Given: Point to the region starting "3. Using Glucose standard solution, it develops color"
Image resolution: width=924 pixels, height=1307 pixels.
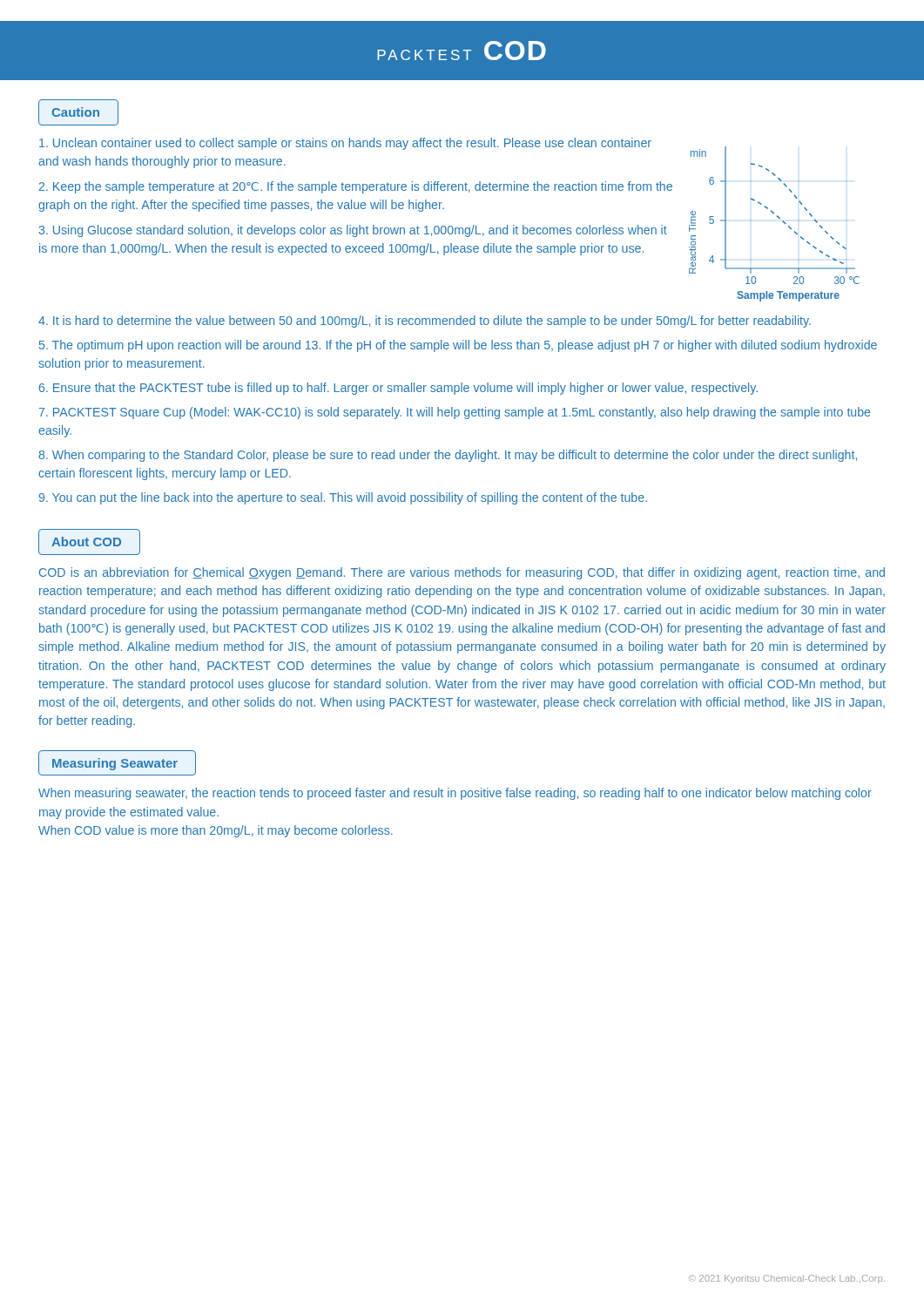Looking at the screenshot, I should pyautogui.click(x=353, y=239).
